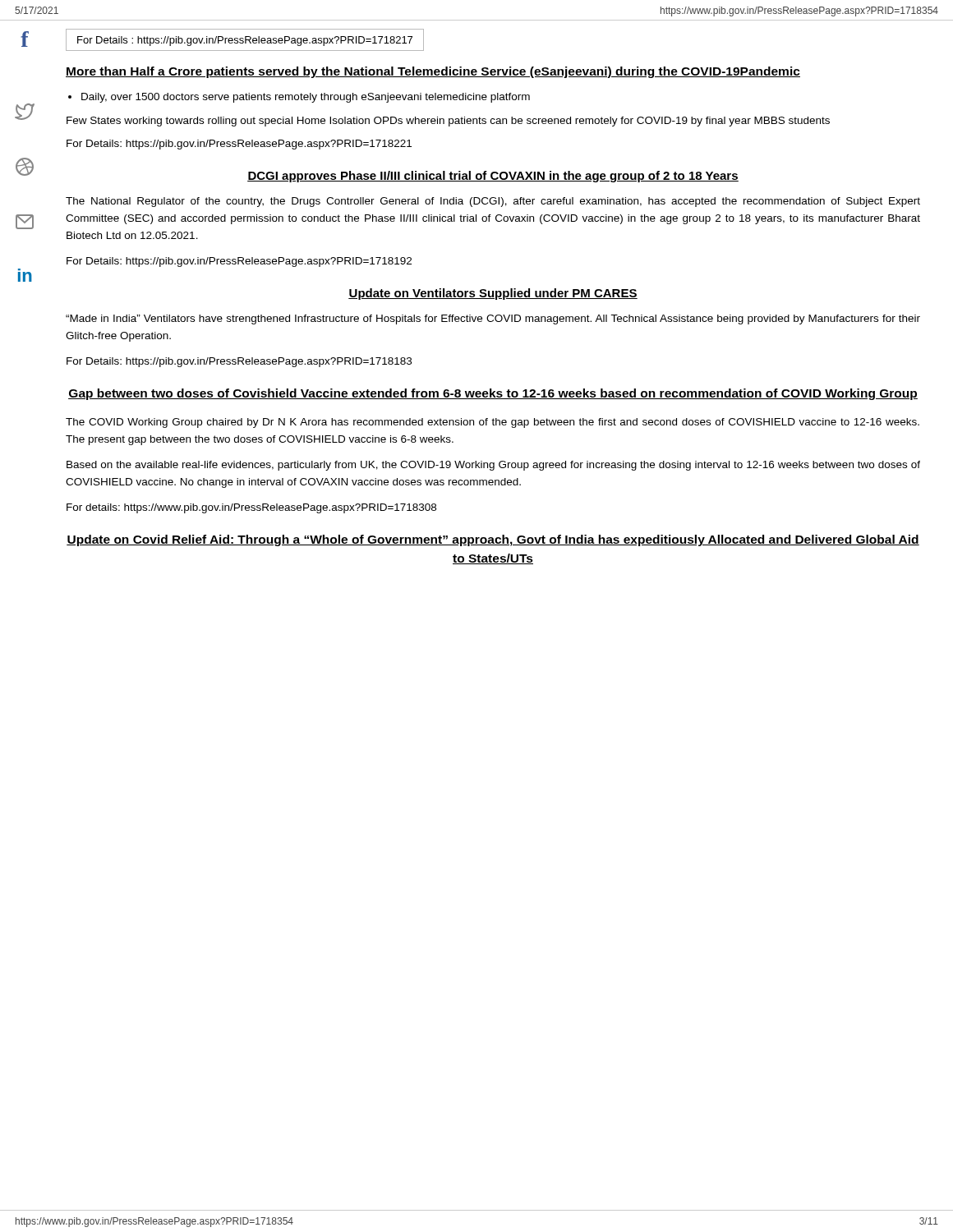Image resolution: width=953 pixels, height=1232 pixels.
Task: Locate the section header containing "Gap between two doses of Covishield Vaccine"
Action: 493,393
